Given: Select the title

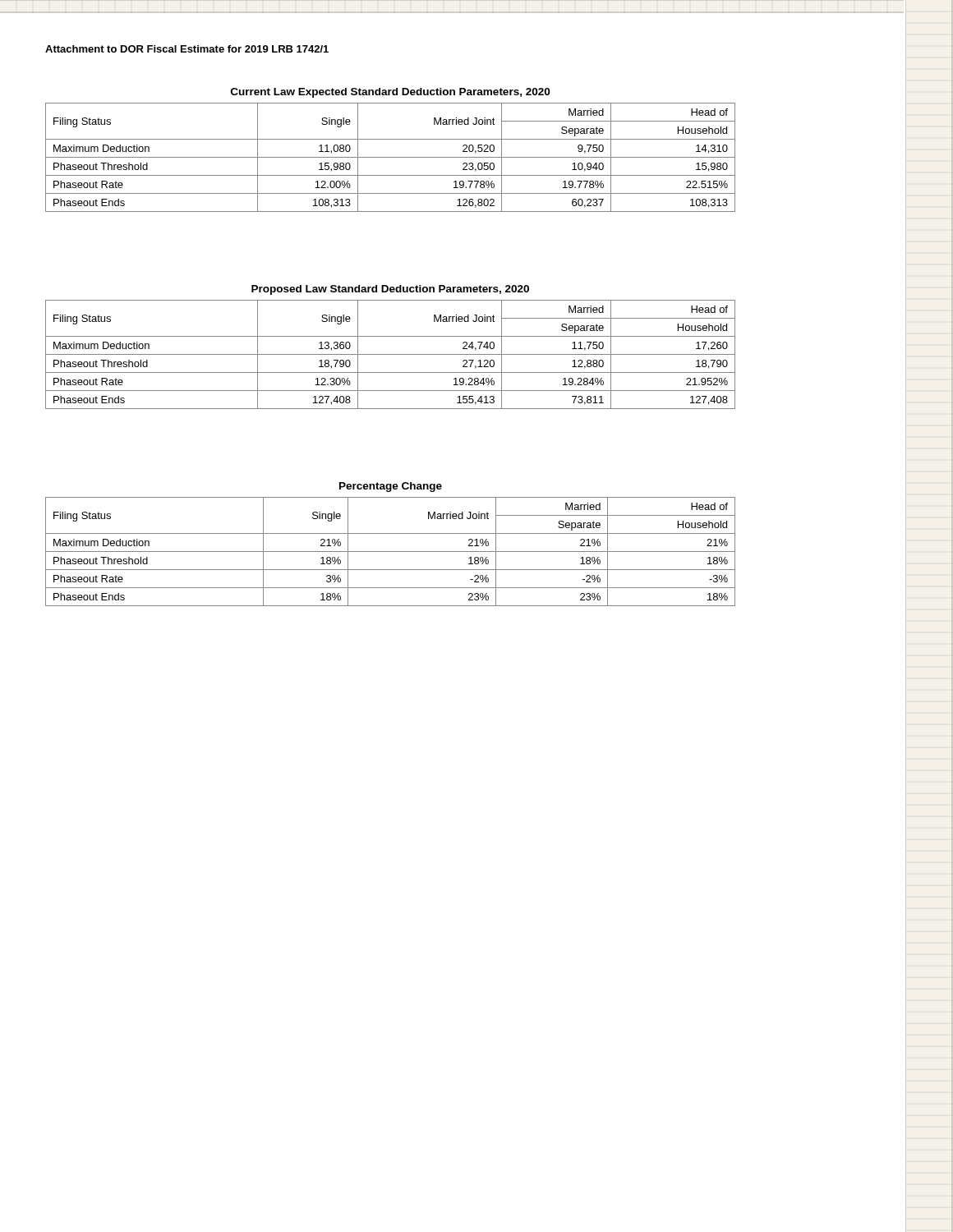Looking at the screenshot, I should point(187,49).
